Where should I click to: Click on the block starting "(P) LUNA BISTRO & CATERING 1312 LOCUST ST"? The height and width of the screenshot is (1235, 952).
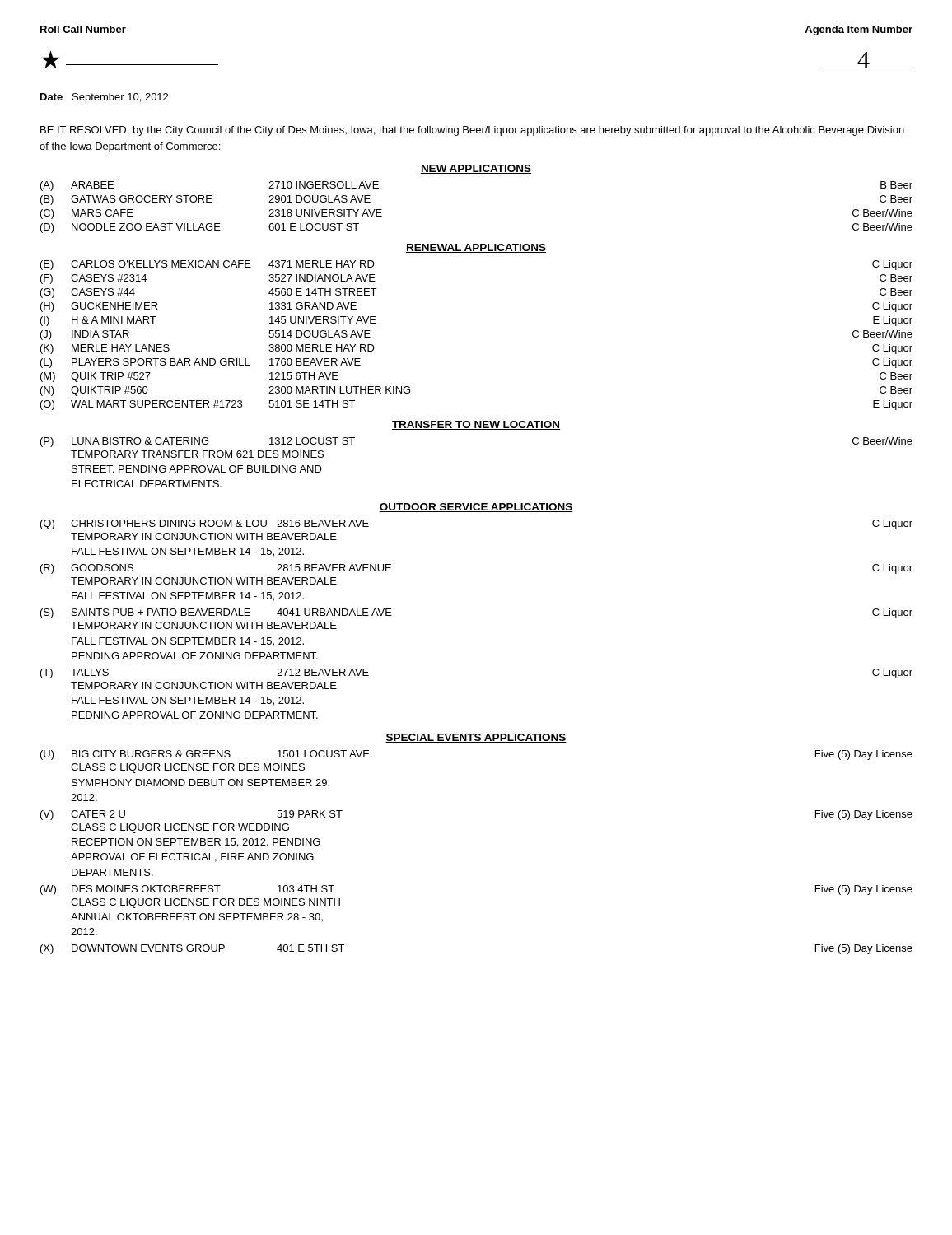click(x=136, y=443)
